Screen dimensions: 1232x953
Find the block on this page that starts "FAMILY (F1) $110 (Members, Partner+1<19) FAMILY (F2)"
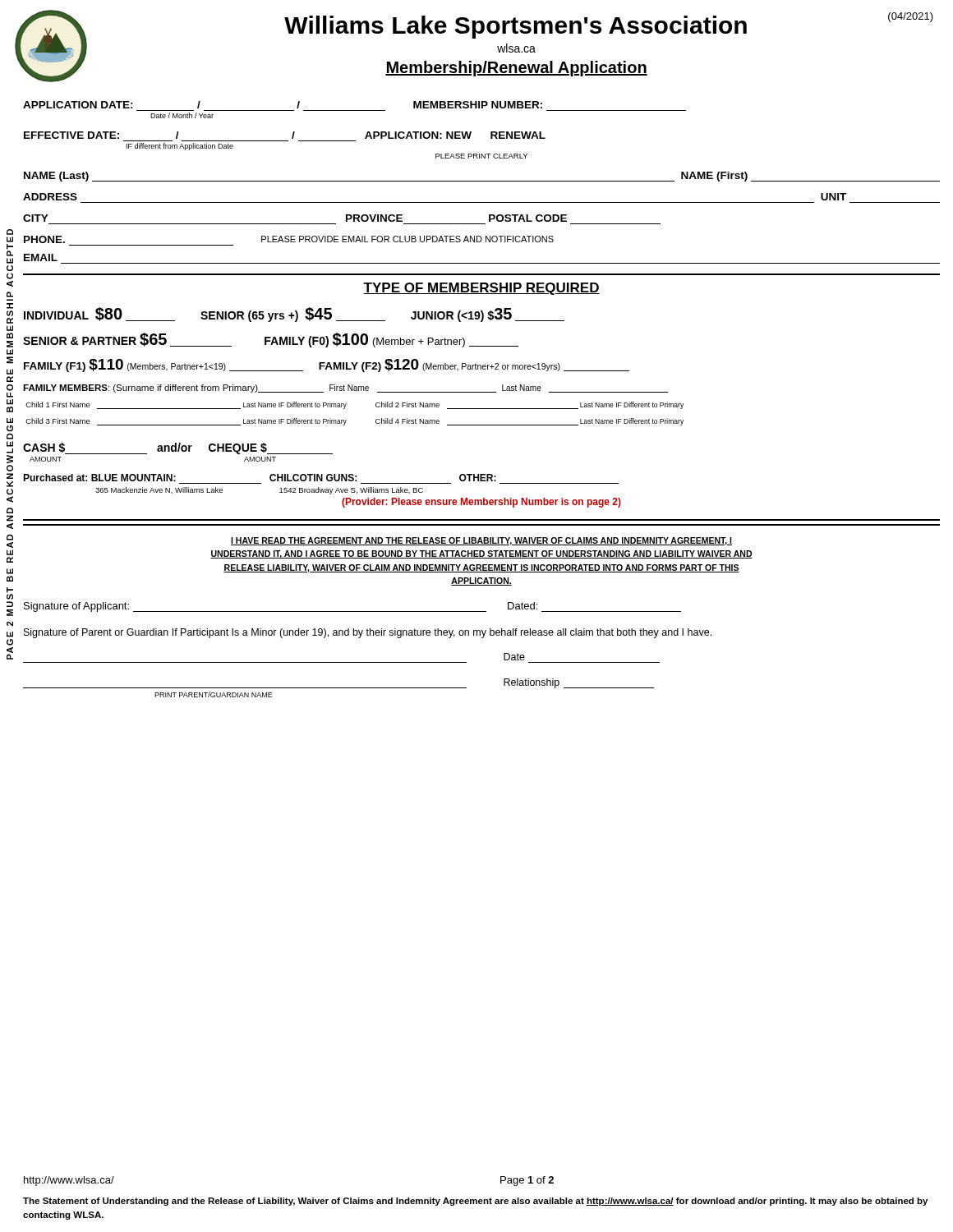pyautogui.click(x=326, y=365)
